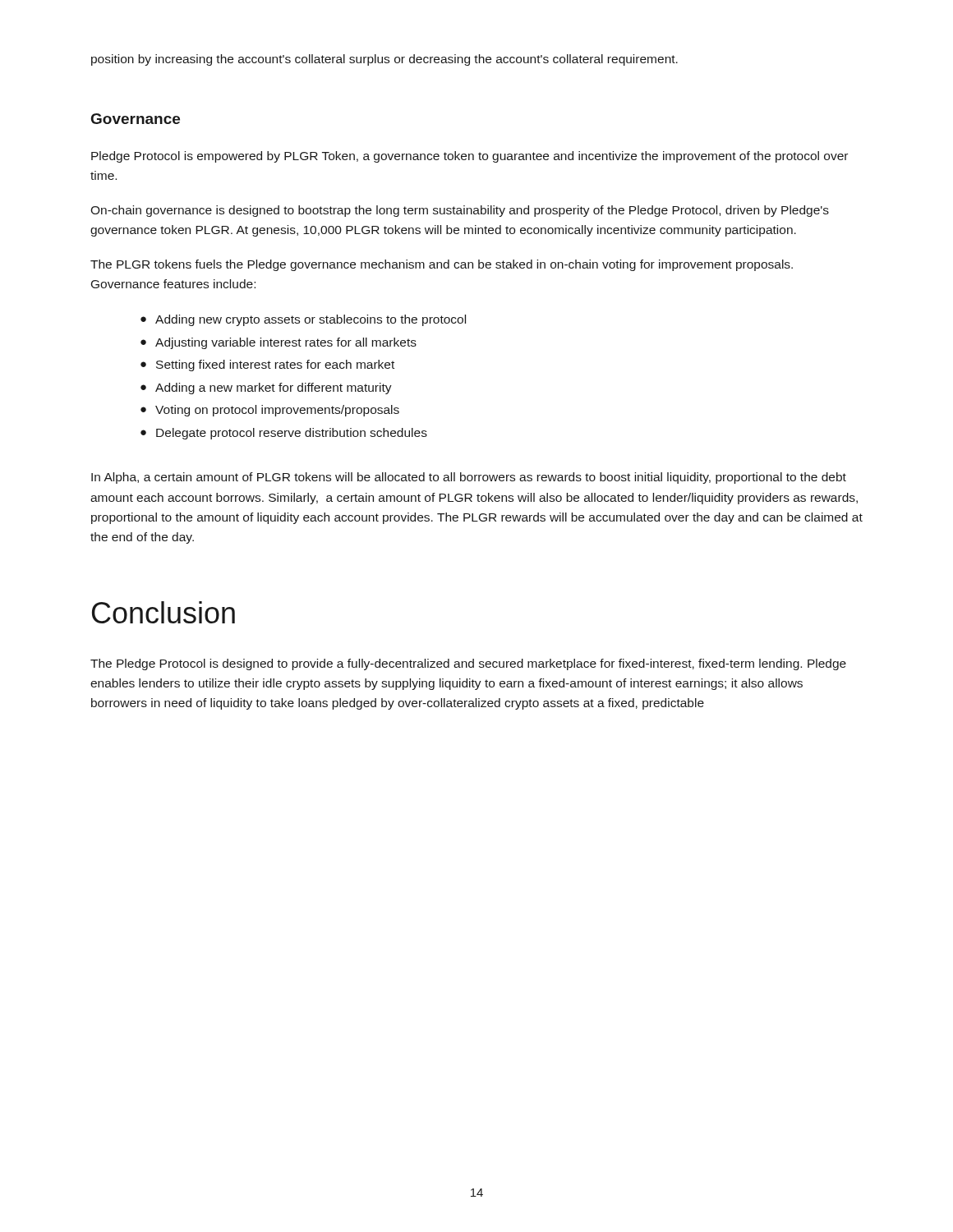Where is the passage that starts "The Pledge Protocol"?
Viewport: 953px width, 1232px height.
point(468,683)
